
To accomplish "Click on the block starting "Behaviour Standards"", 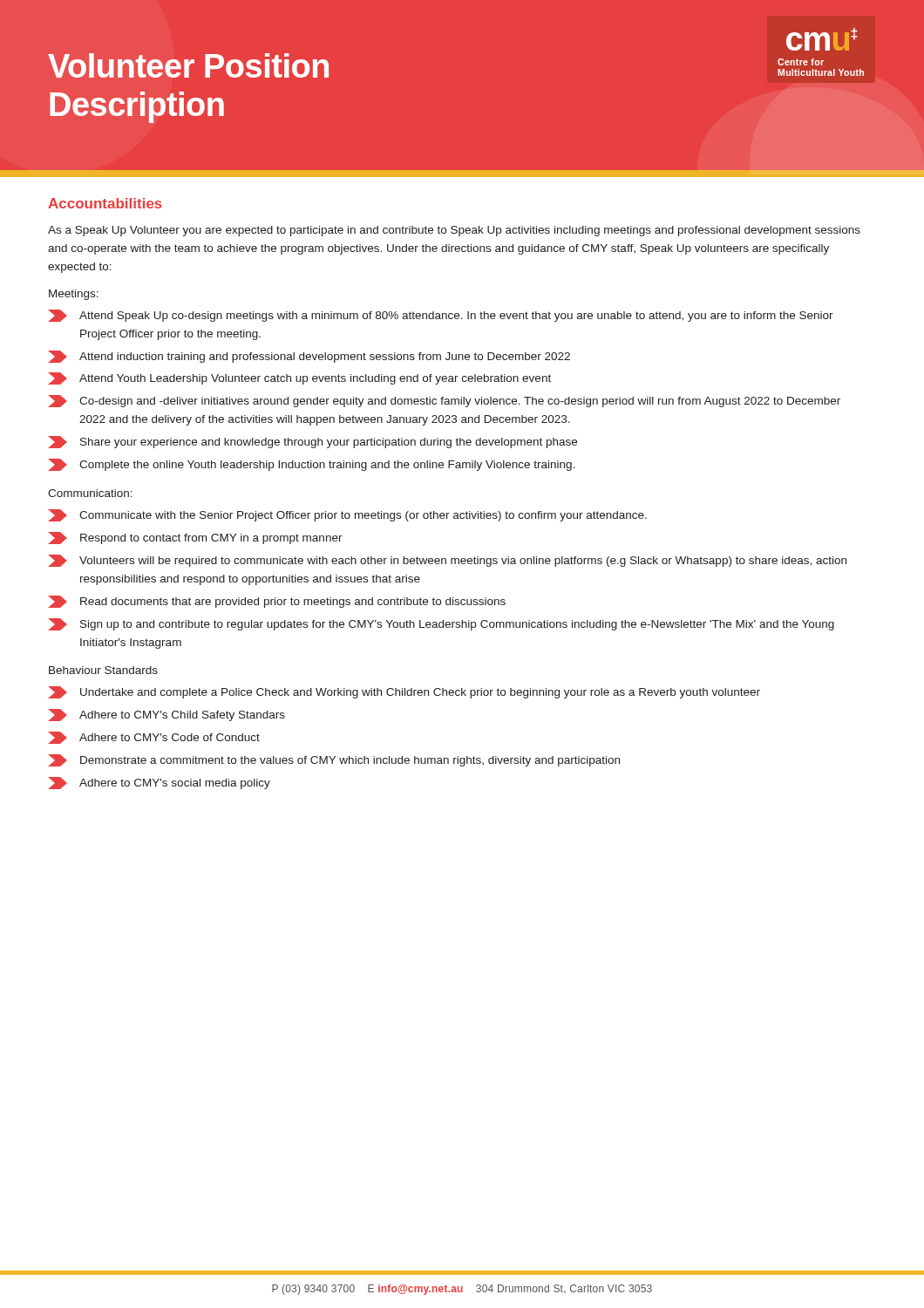I will pos(103,670).
